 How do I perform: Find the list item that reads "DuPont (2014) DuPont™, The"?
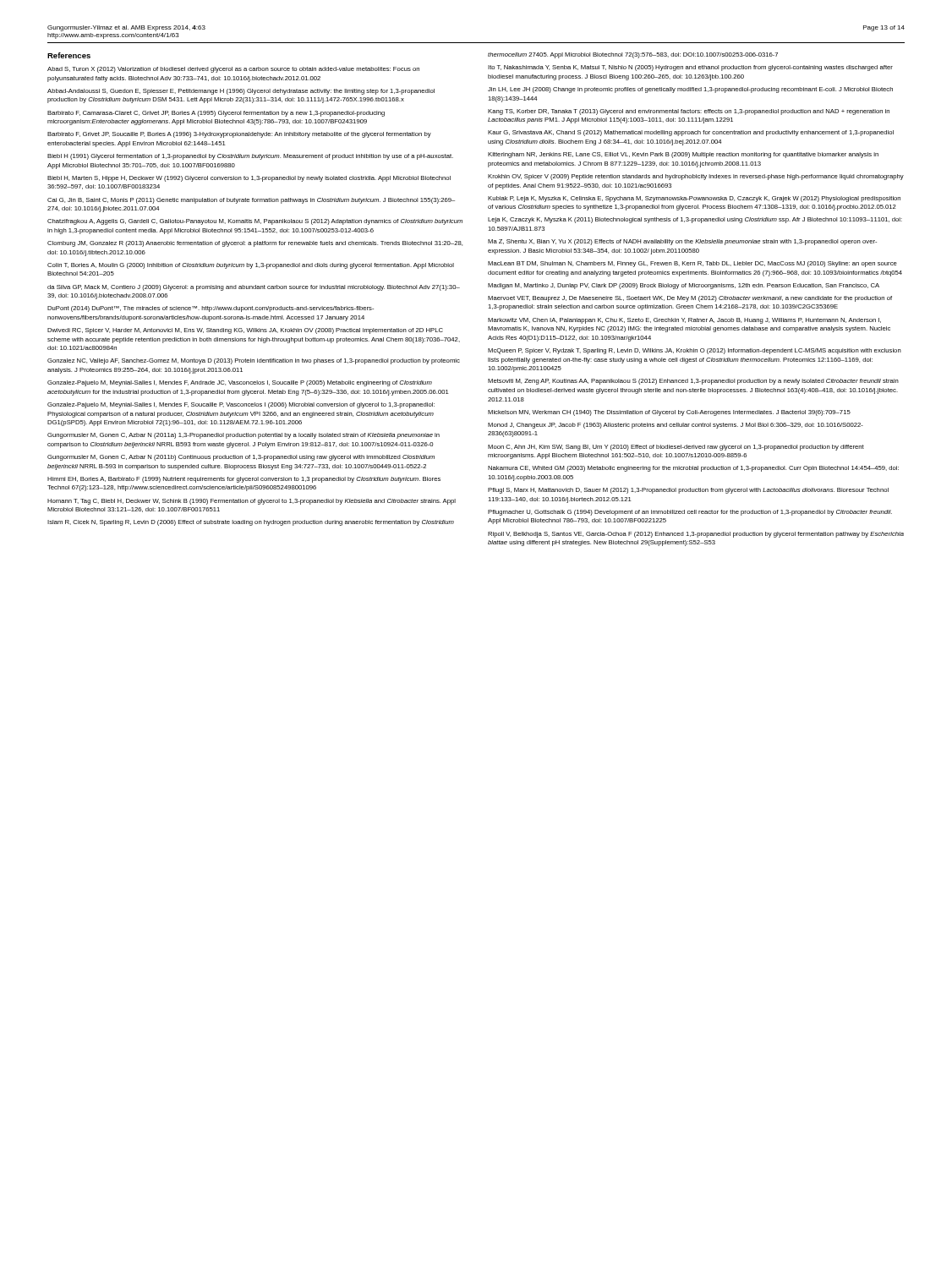pos(211,313)
